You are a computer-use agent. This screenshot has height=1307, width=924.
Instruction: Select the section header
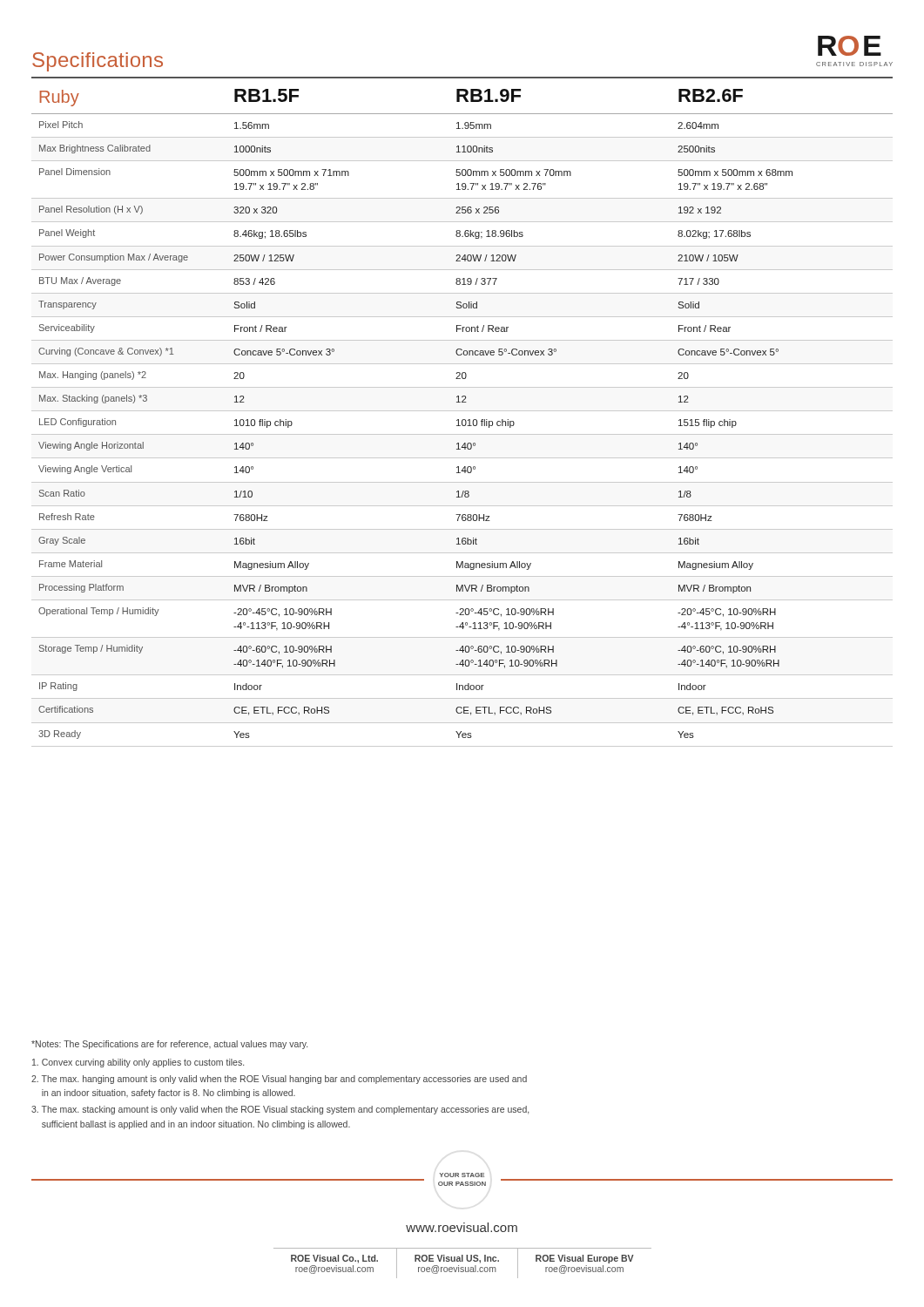click(98, 60)
